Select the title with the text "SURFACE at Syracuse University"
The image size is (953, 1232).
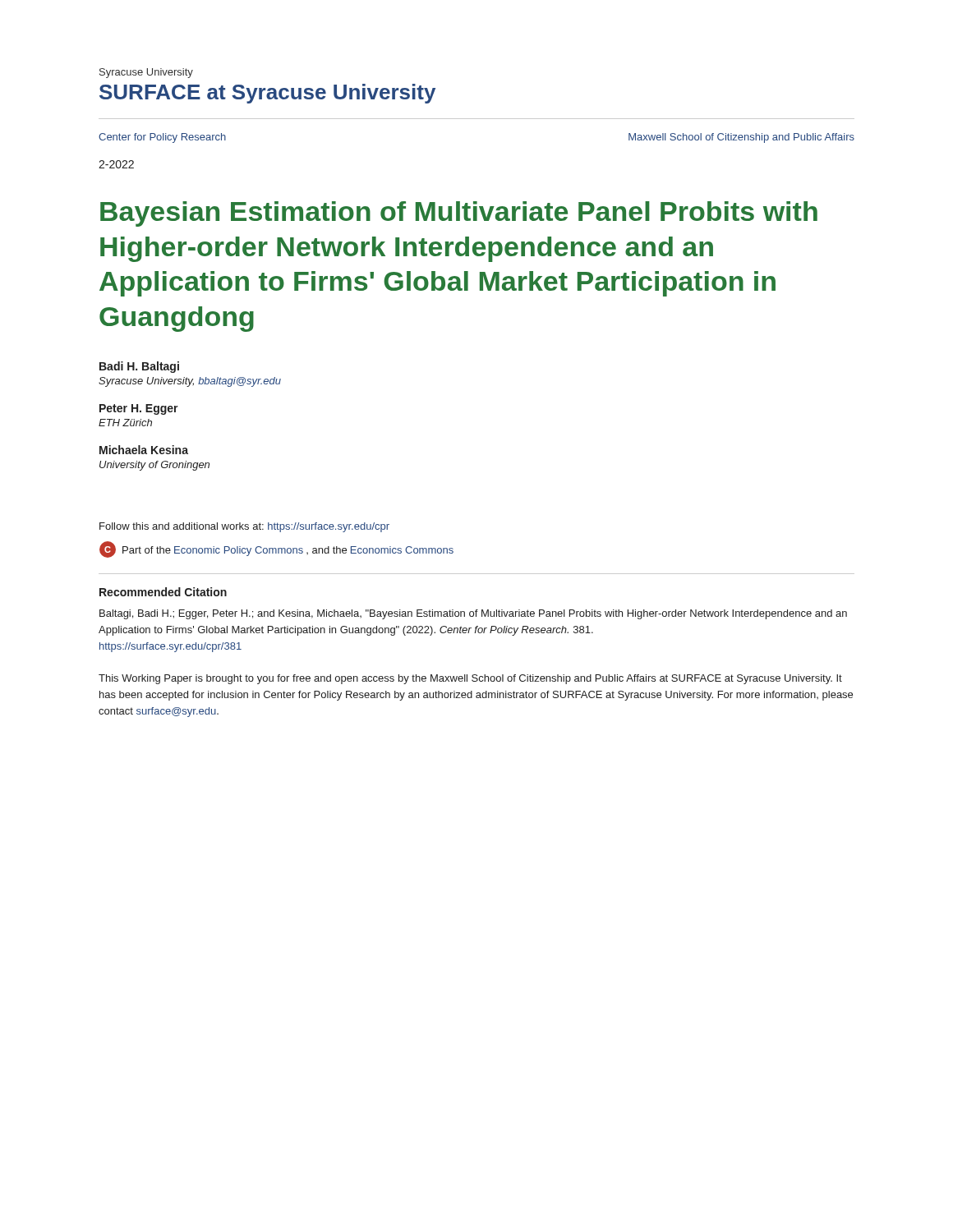click(x=267, y=92)
